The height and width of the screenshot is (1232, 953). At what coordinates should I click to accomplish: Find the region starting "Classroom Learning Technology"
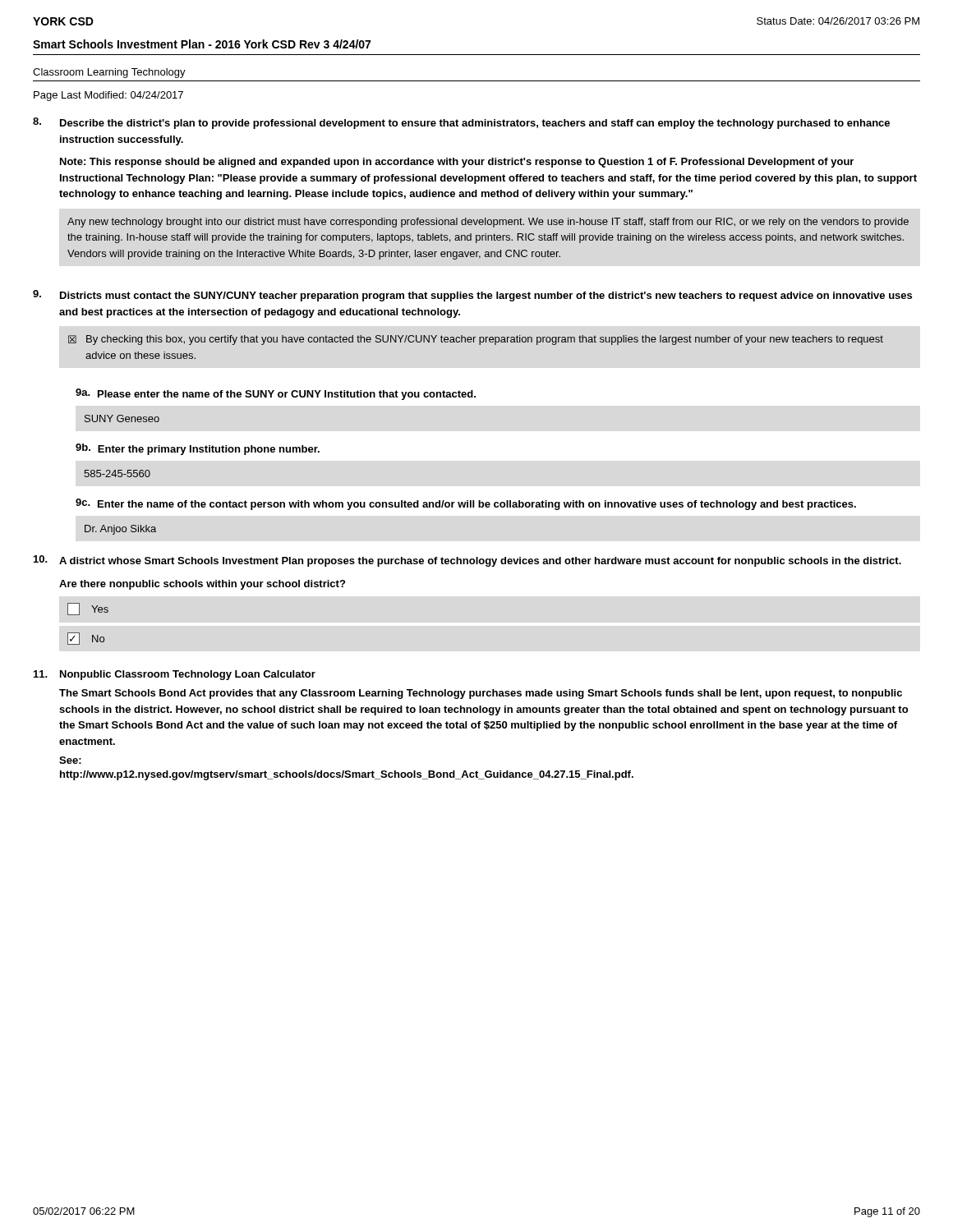(109, 72)
